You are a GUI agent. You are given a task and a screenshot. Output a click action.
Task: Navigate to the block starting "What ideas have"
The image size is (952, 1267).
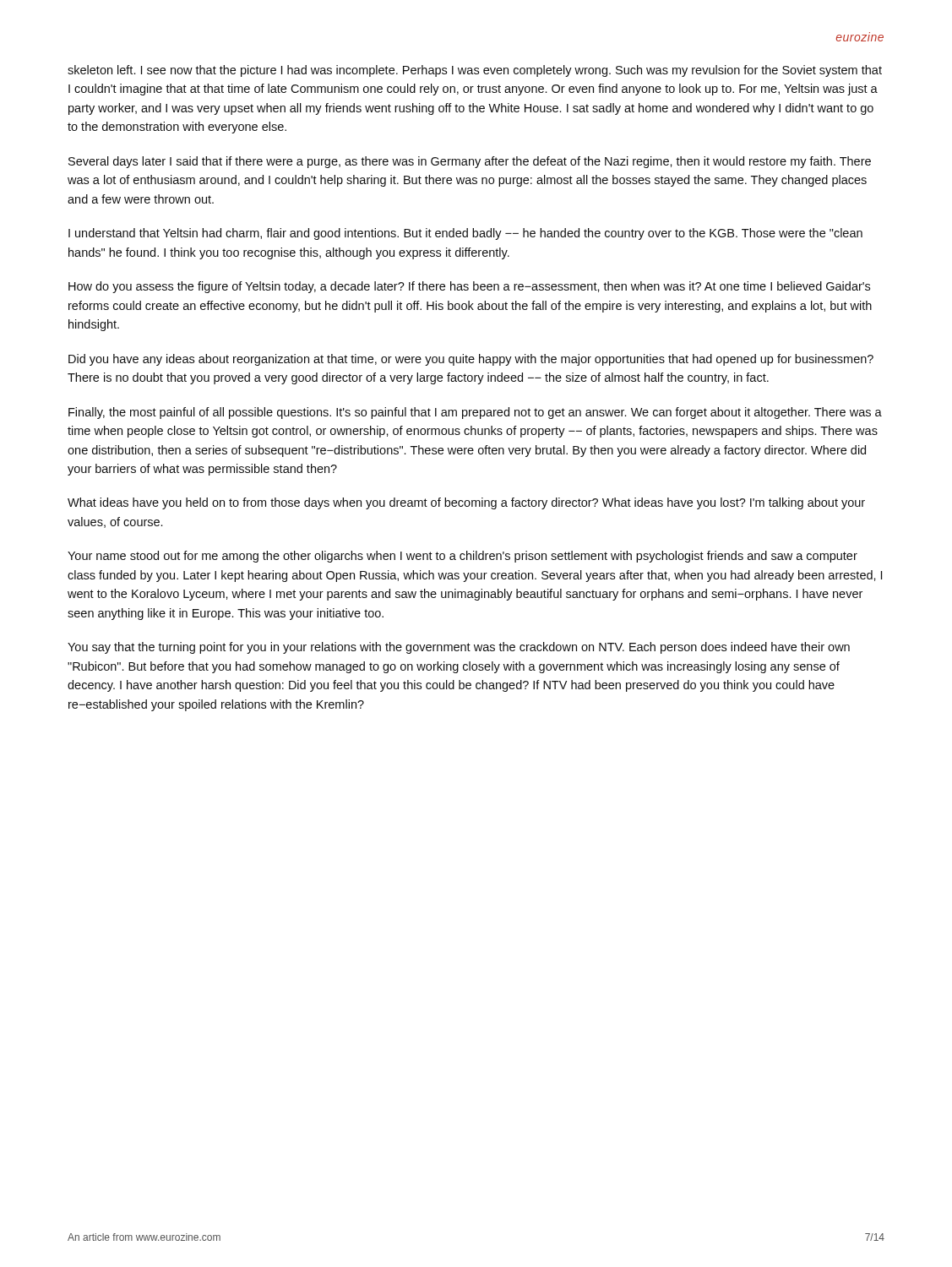[x=466, y=512]
